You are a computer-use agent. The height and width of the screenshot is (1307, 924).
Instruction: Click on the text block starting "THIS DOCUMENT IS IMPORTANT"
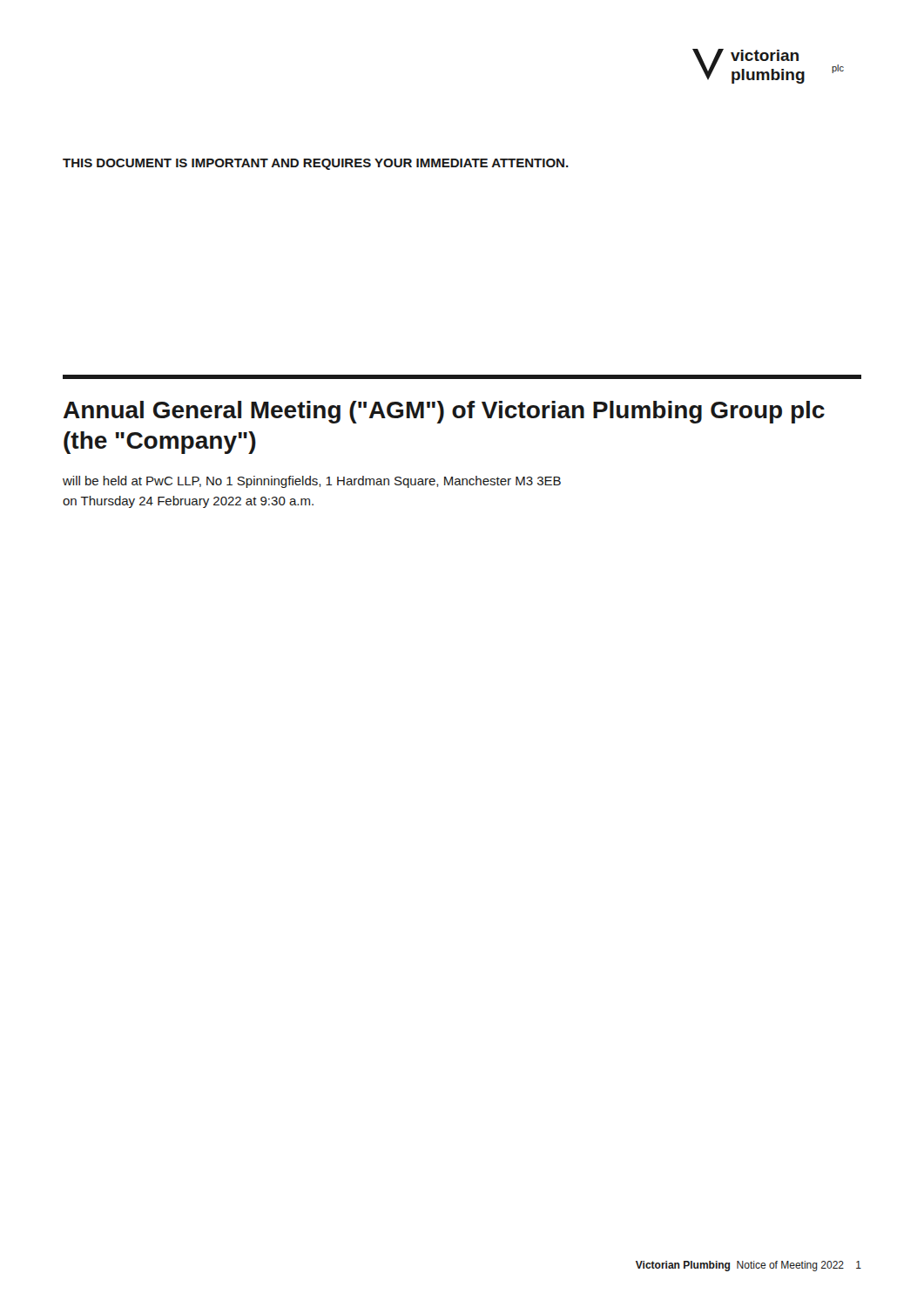tap(462, 163)
